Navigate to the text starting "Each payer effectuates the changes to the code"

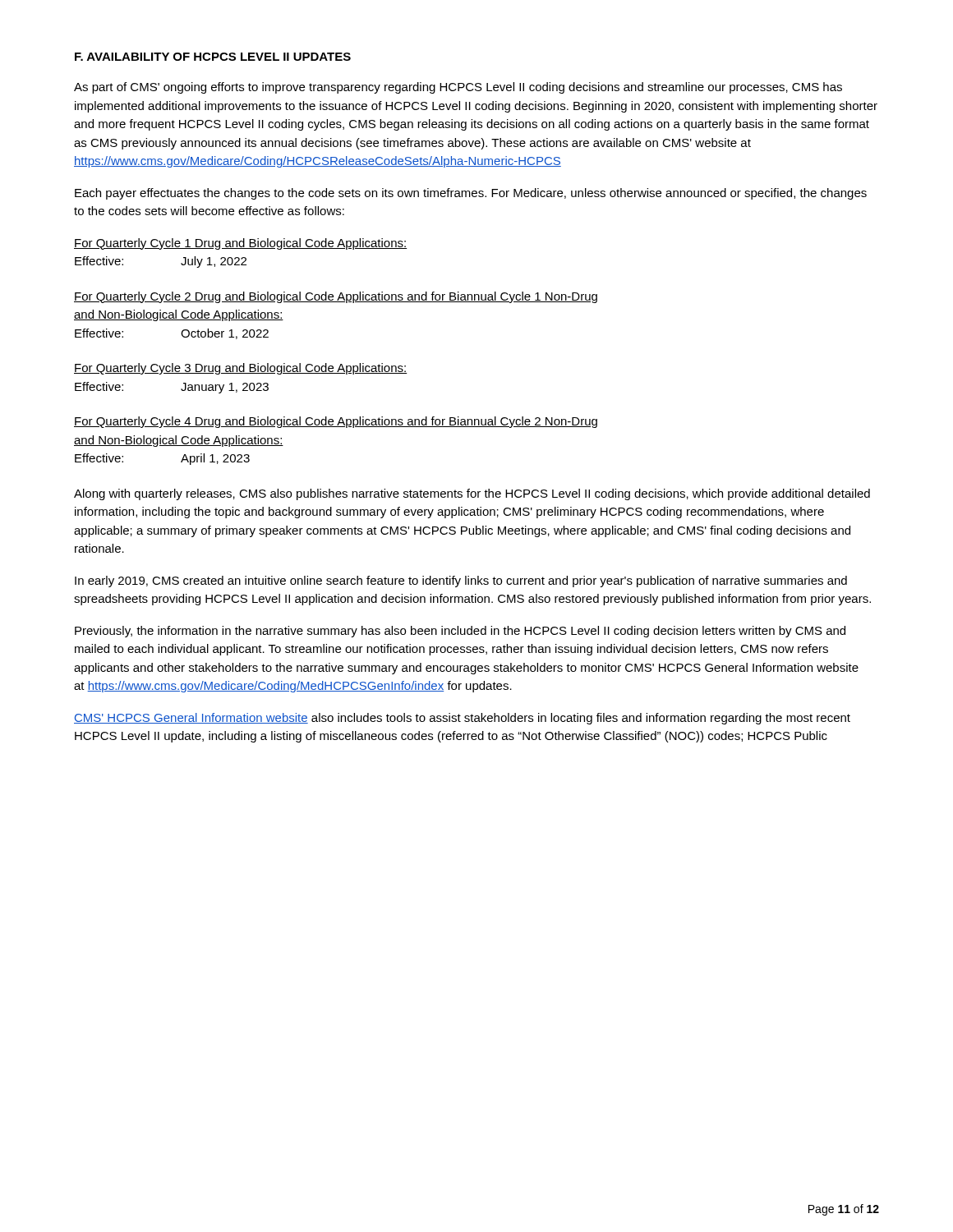click(470, 201)
